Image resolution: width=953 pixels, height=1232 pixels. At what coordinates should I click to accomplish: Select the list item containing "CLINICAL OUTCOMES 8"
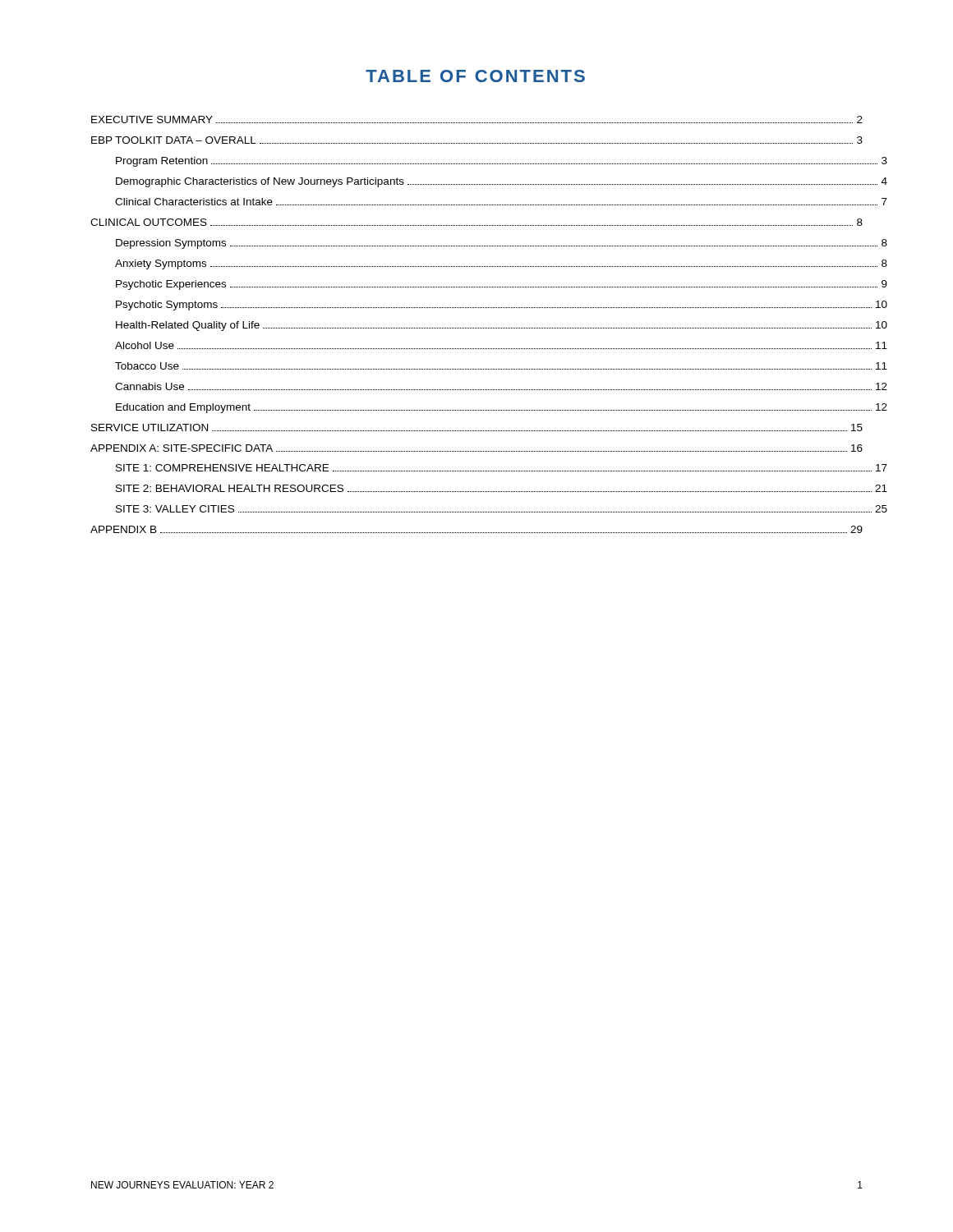coord(476,223)
